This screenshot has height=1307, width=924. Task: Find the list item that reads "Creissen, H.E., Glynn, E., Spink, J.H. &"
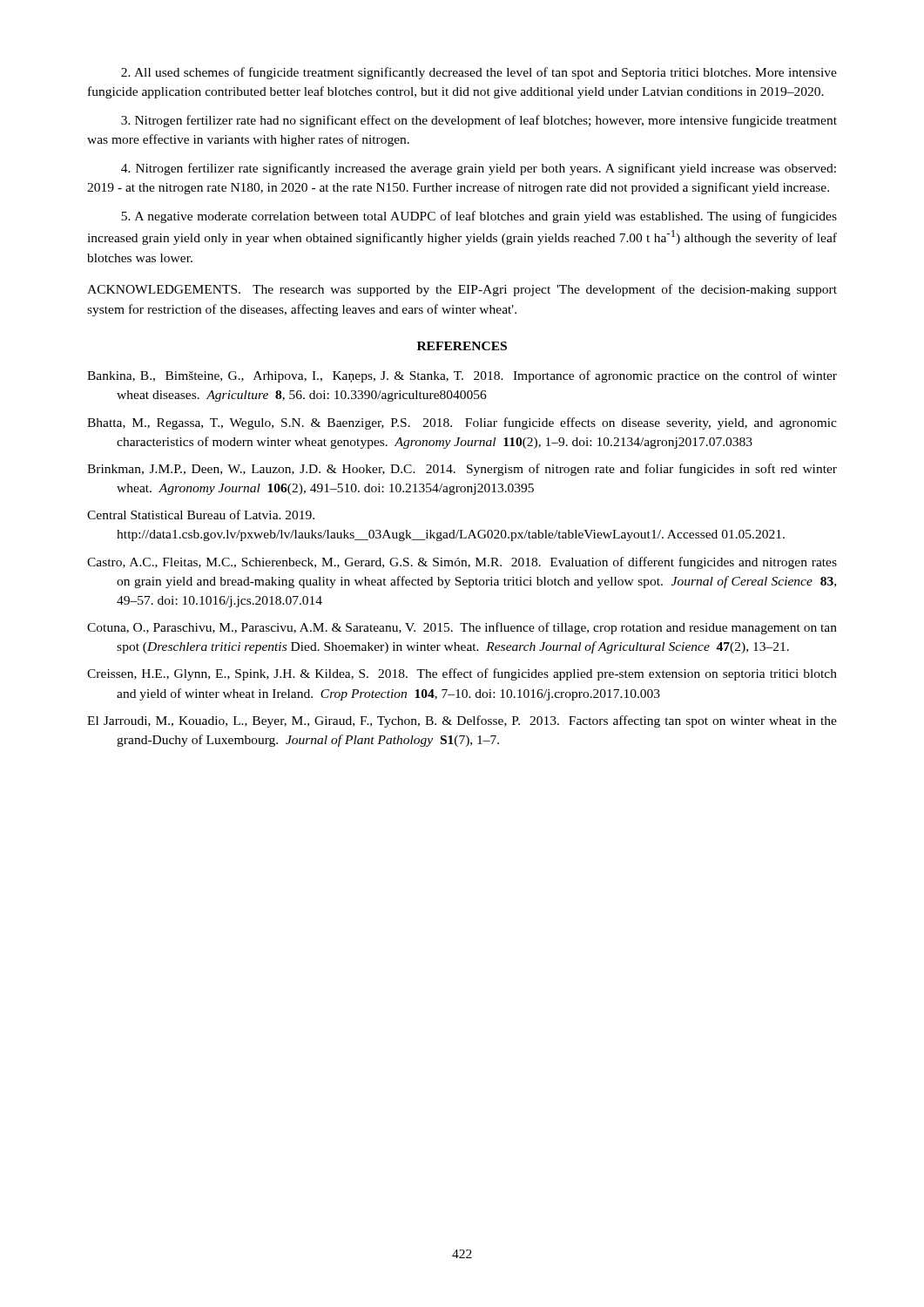click(x=462, y=683)
